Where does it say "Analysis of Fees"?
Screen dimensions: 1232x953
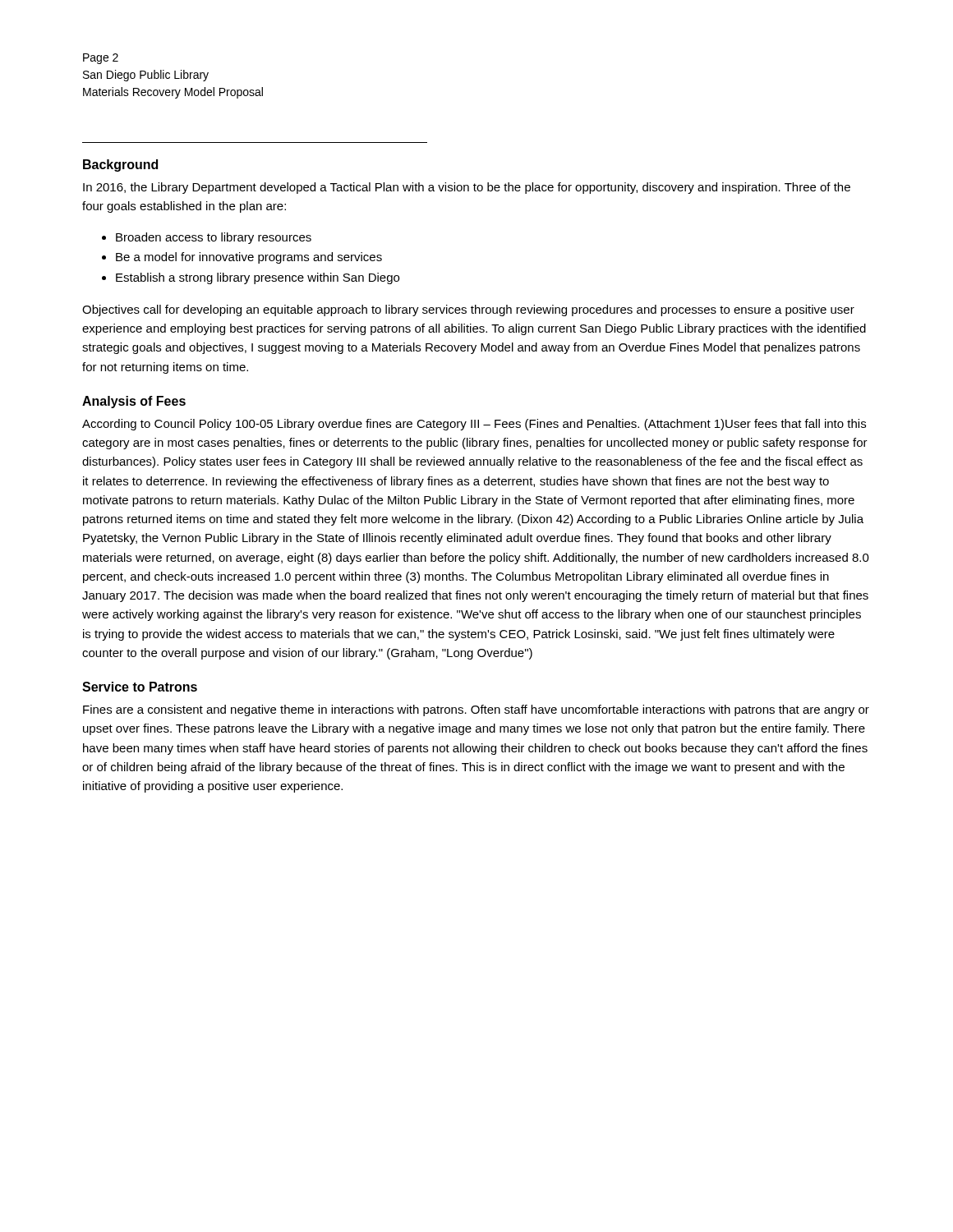pyautogui.click(x=134, y=401)
